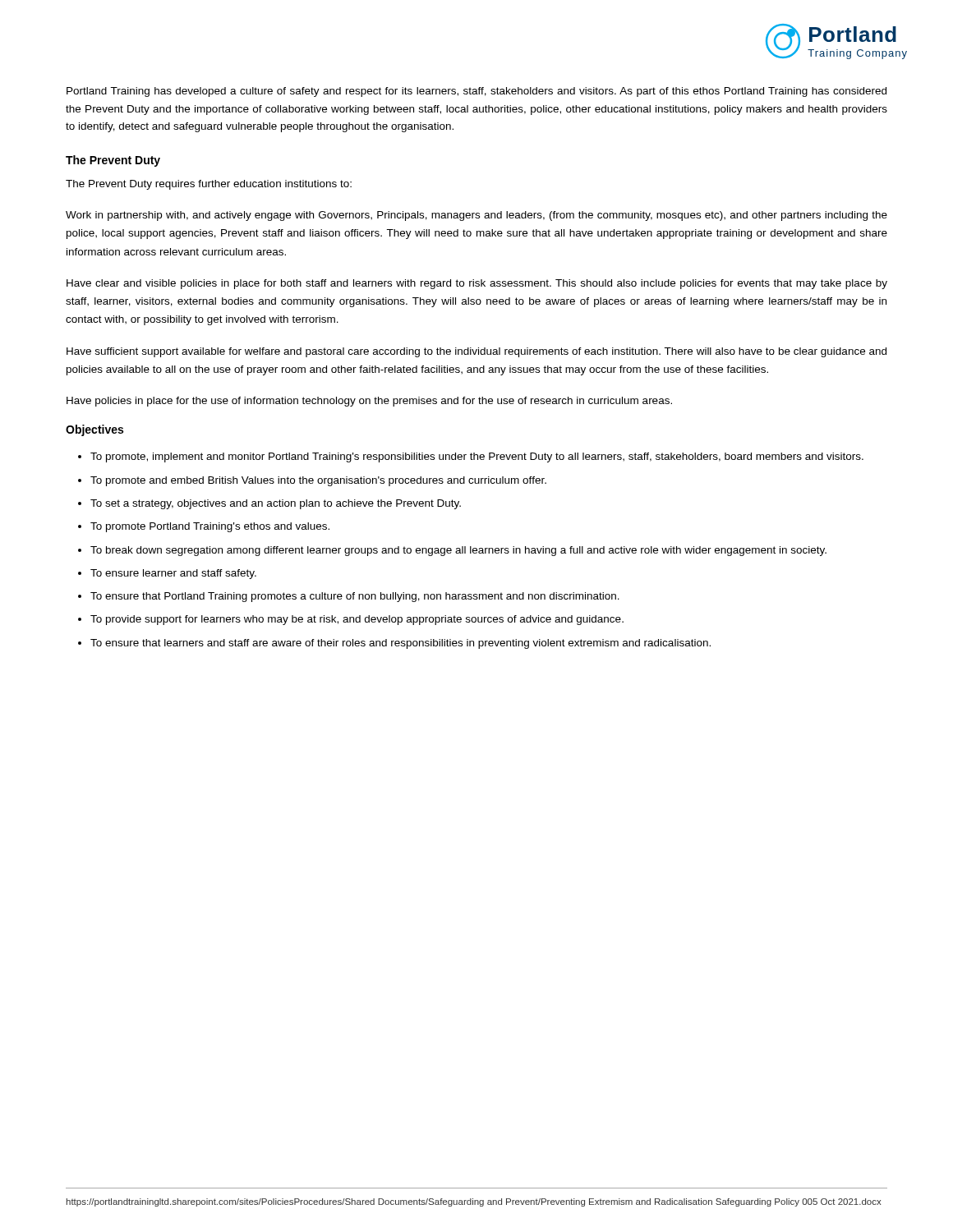953x1232 pixels.
Task: Point to the element starting "To break down segregation among different learner"
Action: pyautogui.click(x=459, y=549)
